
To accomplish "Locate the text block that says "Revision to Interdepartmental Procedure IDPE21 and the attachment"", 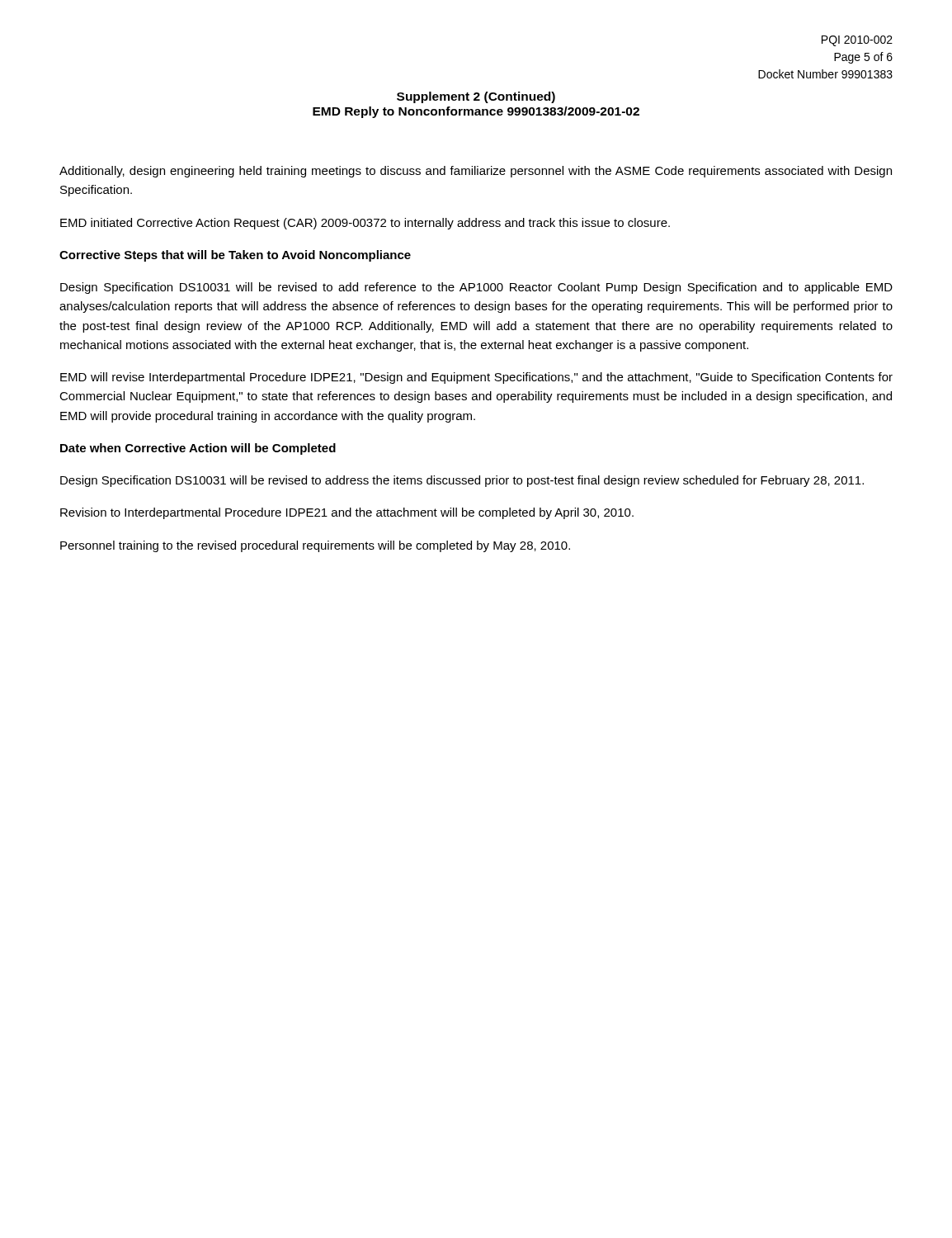I will point(347,512).
